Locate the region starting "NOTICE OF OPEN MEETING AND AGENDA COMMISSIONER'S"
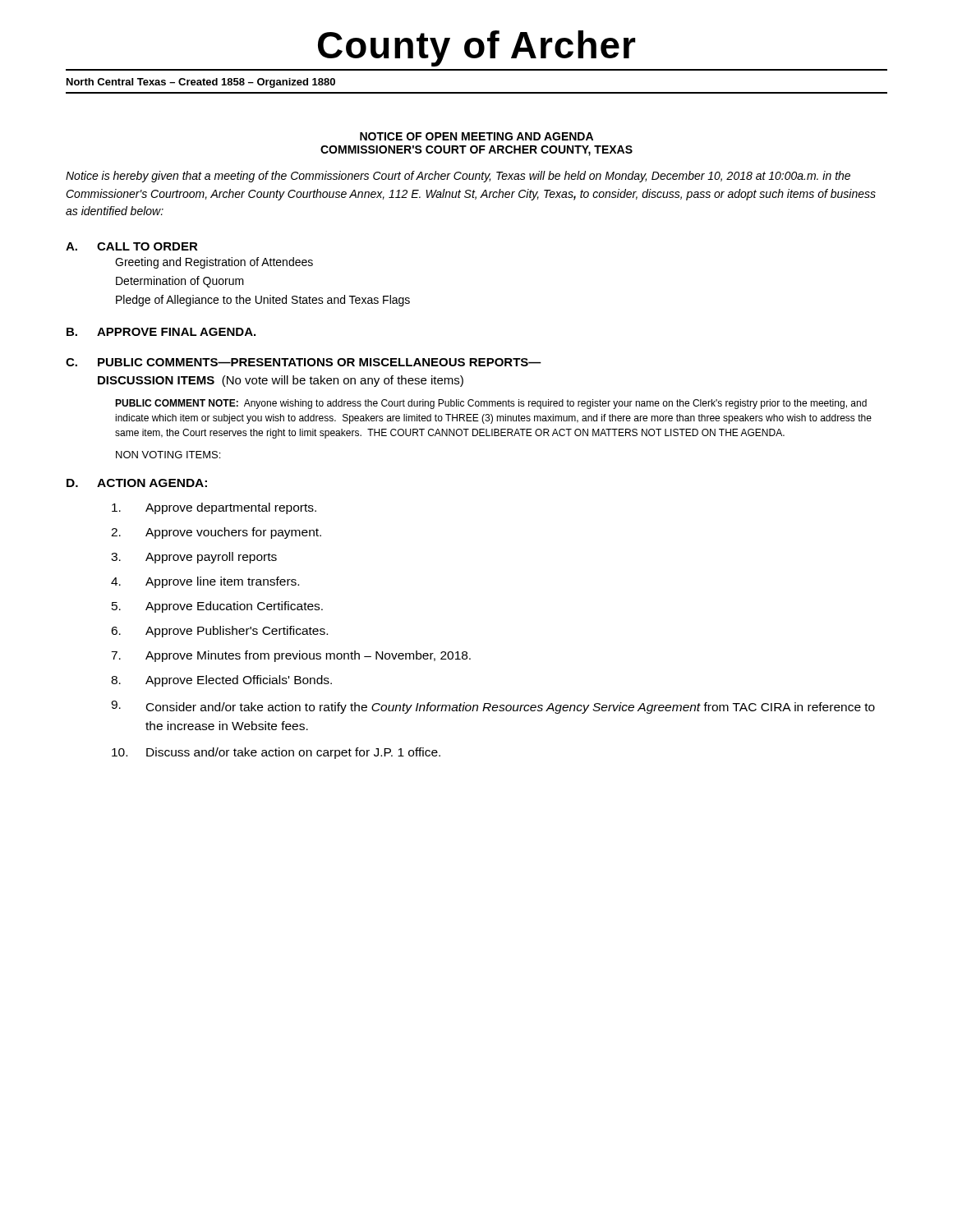Screen dimensions: 1232x953 [x=476, y=143]
